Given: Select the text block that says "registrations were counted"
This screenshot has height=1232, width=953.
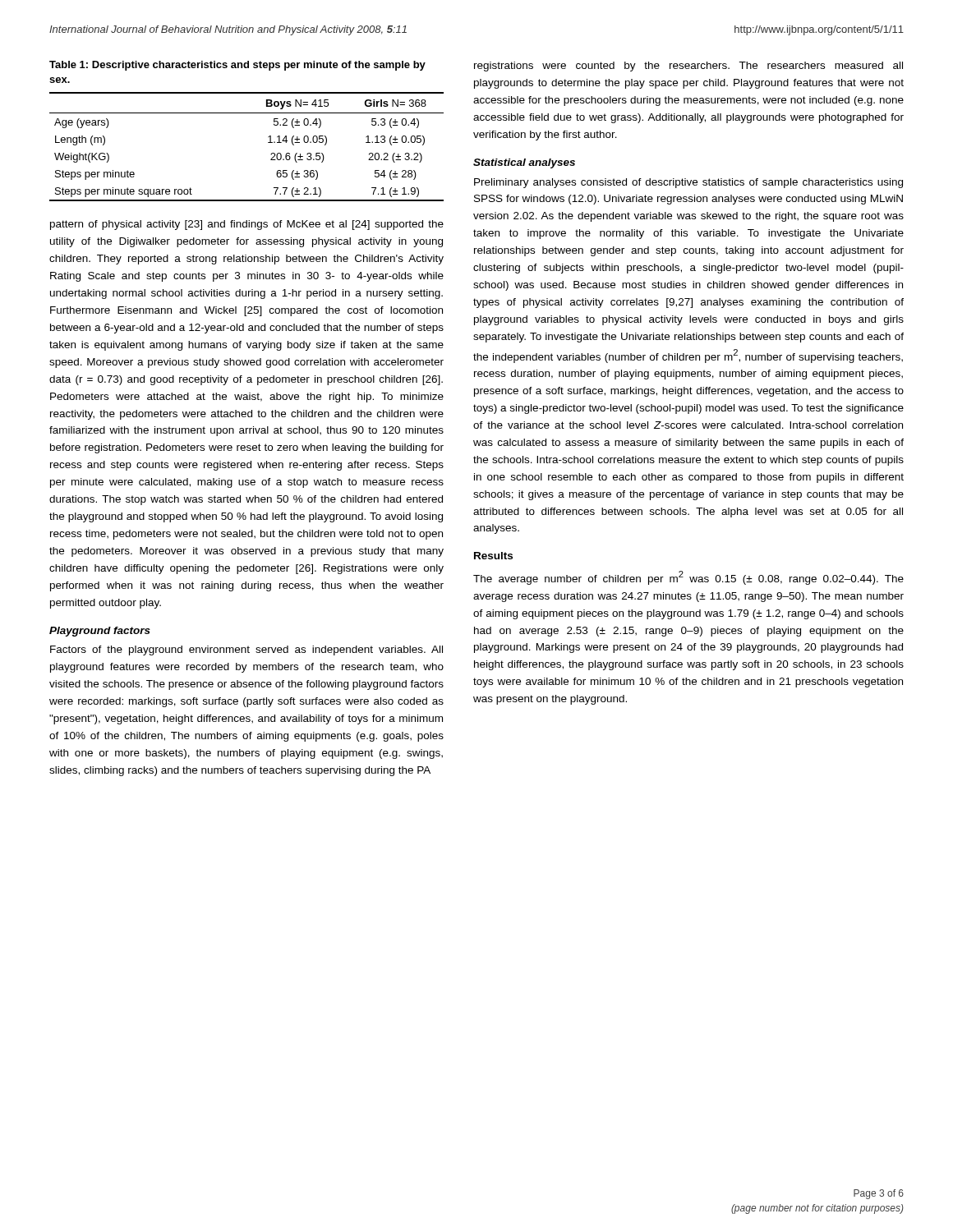Looking at the screenshot, I should tap(688, 100).
